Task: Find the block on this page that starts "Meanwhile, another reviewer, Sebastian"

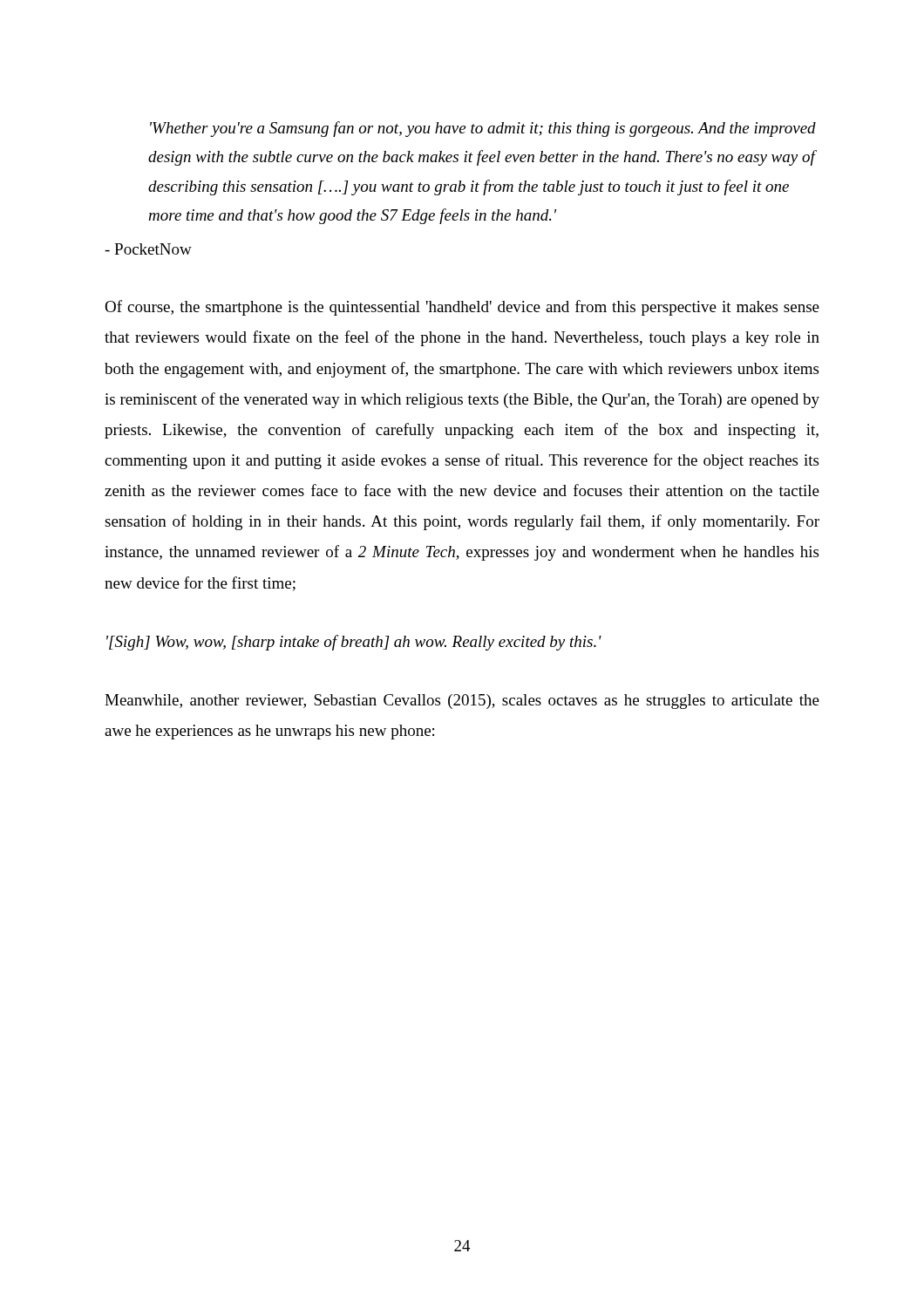Action: coord(462,715)
